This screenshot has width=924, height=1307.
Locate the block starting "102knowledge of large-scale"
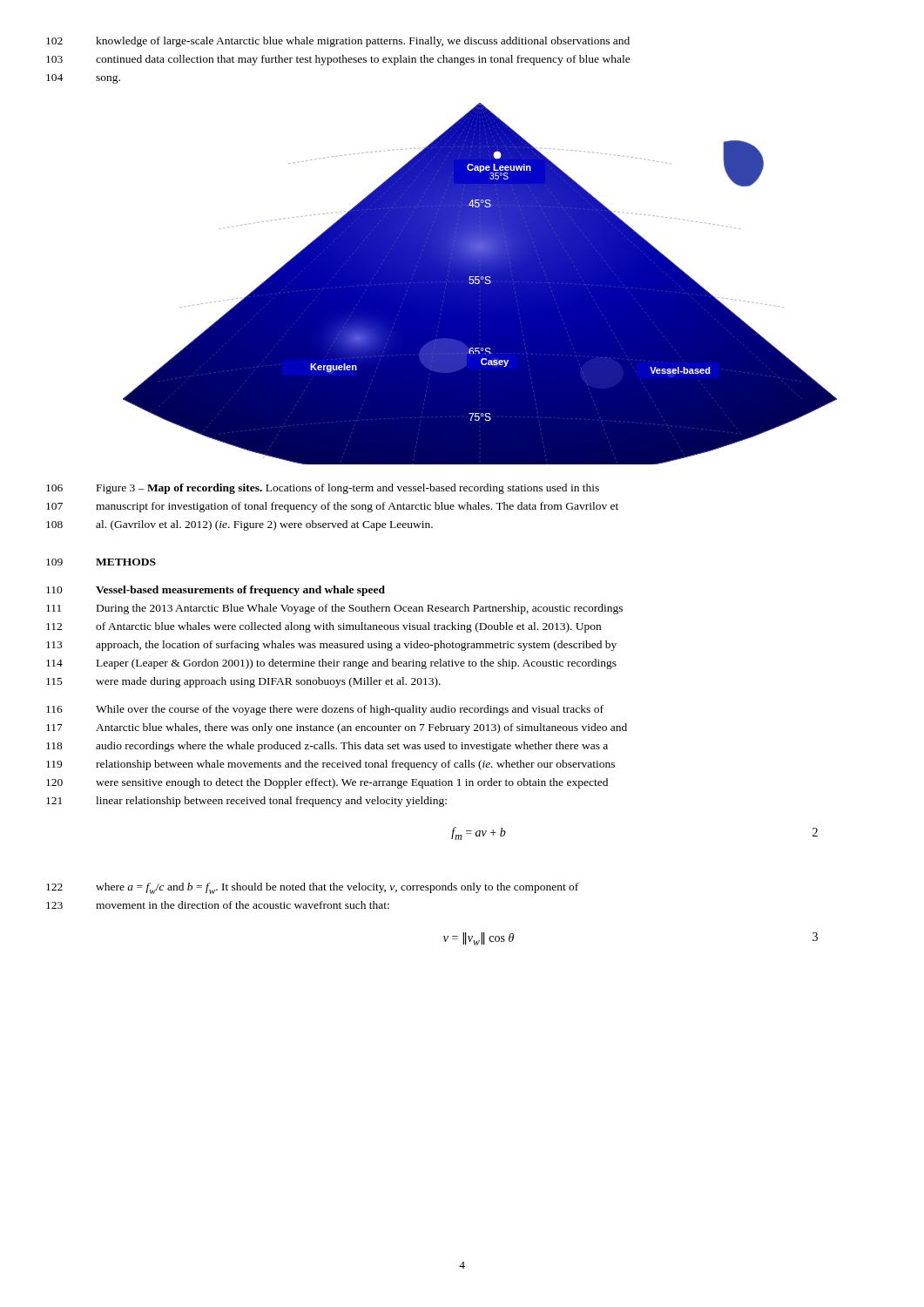pyautogui.click(x=453, y=41)
